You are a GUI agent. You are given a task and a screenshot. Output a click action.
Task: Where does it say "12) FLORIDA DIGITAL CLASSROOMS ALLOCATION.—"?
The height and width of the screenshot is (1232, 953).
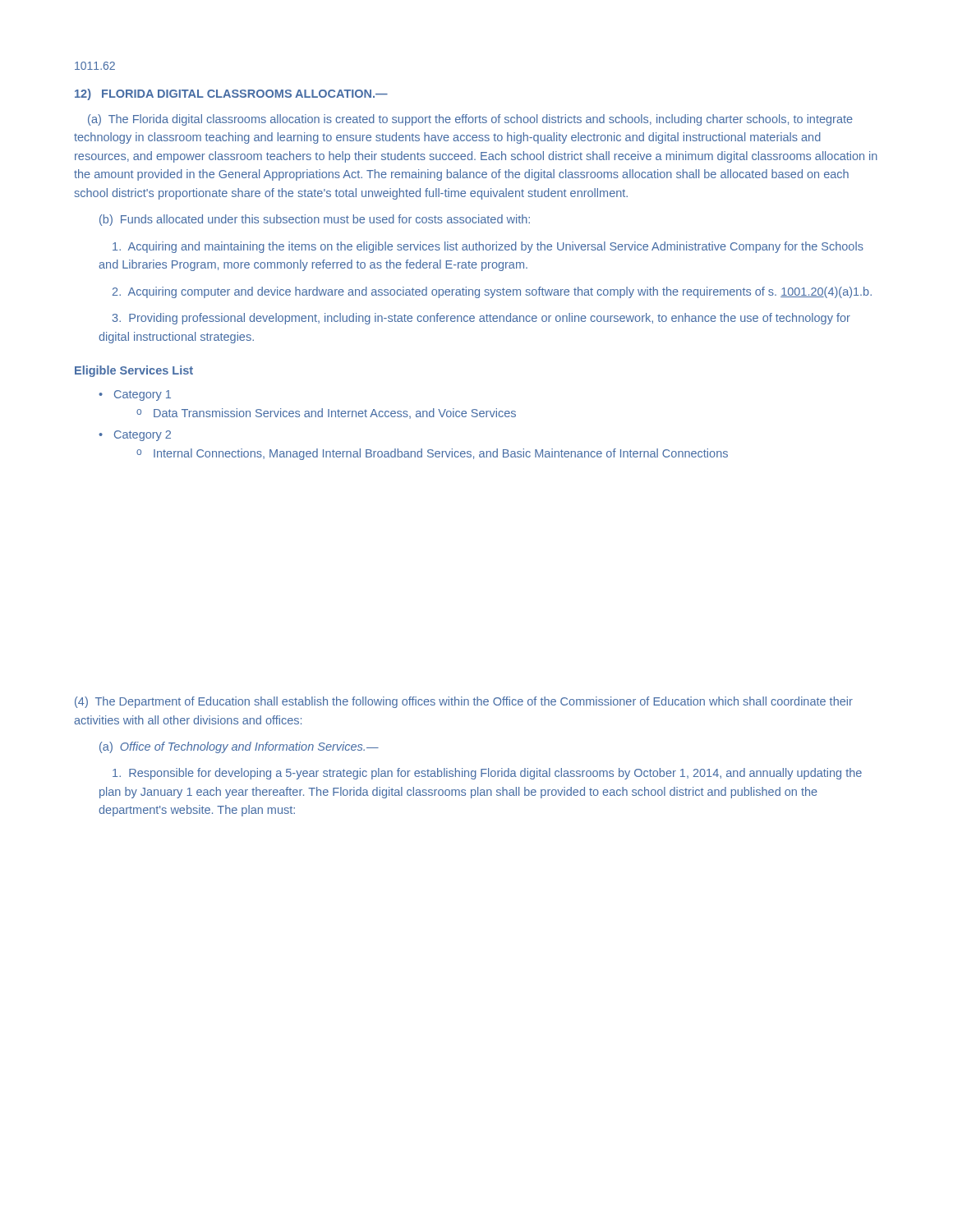click(x=231, y=94)
